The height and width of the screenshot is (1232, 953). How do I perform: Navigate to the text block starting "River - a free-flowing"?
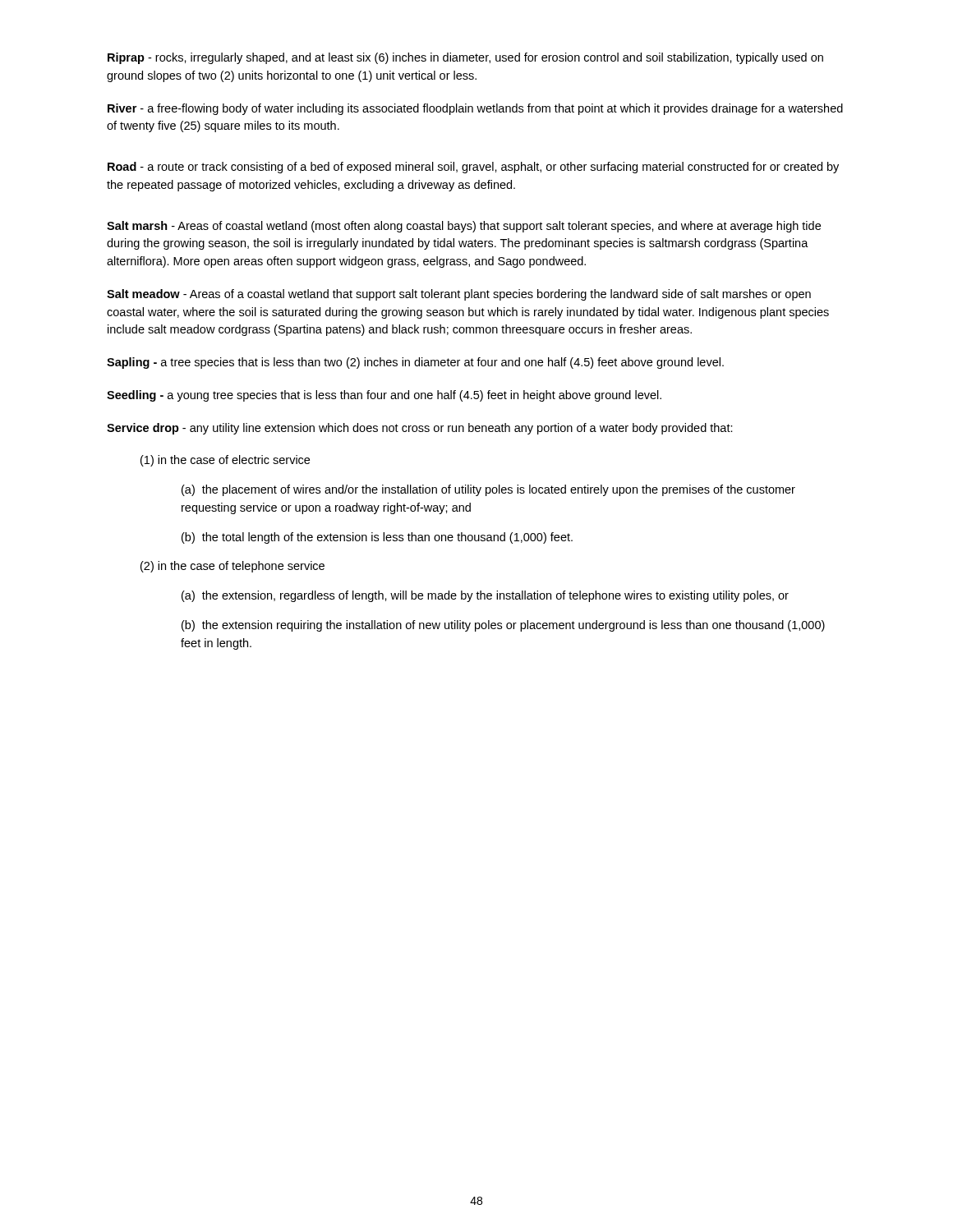[475, 117]
